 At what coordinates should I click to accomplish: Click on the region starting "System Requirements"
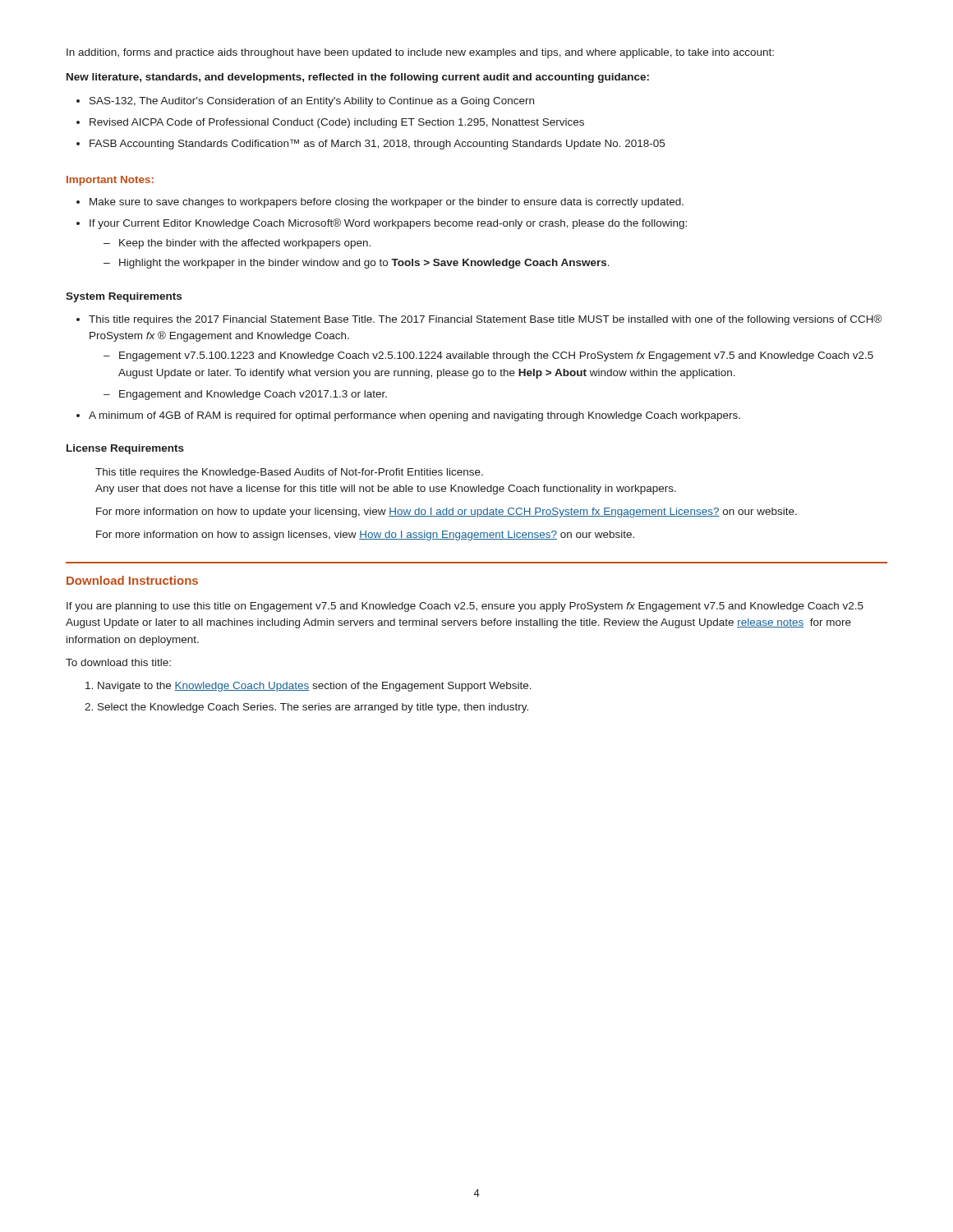coord(124,297)
